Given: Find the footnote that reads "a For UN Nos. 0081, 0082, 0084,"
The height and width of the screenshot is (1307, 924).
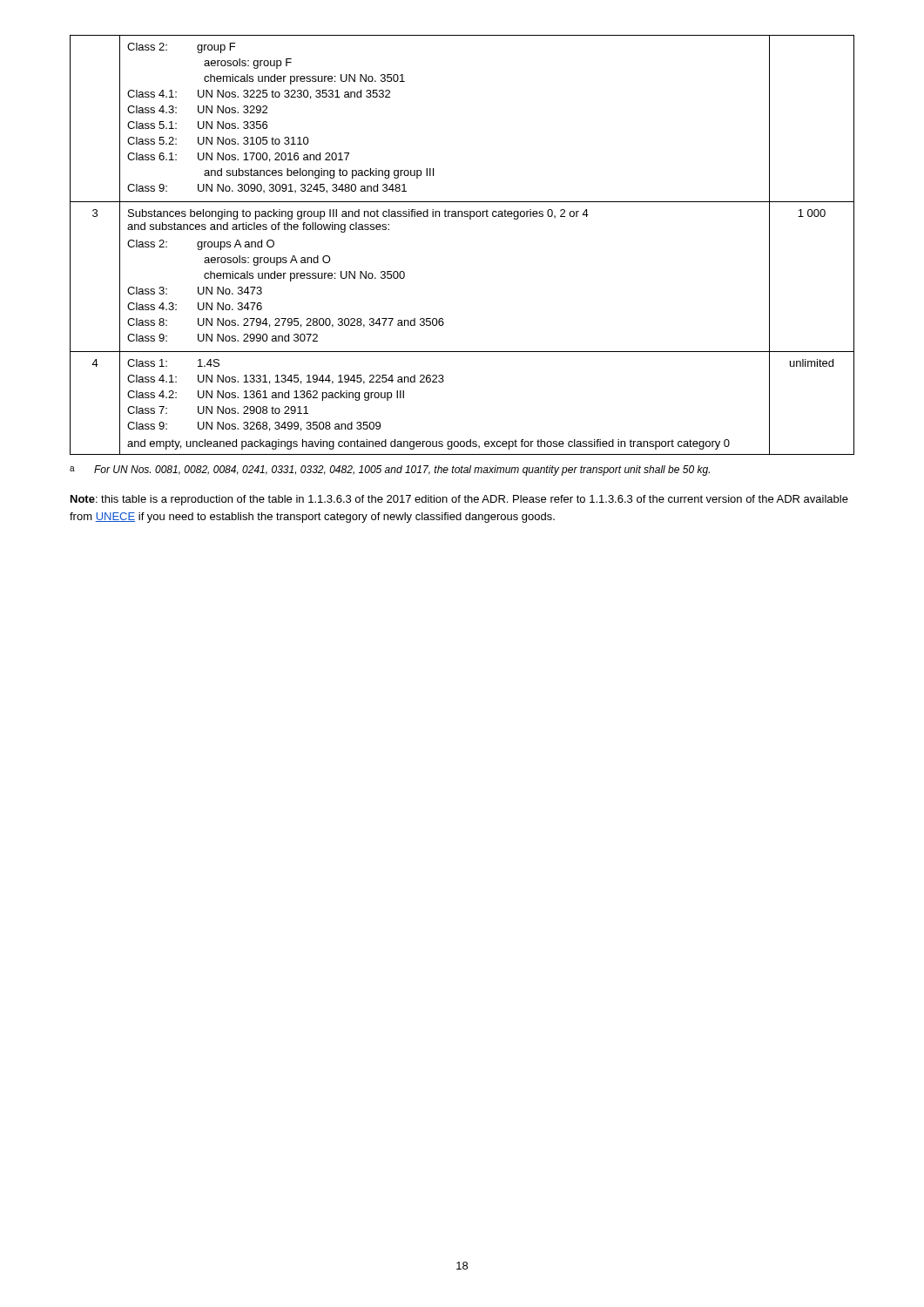Looking at the screenshot, I should pos(390,471).
